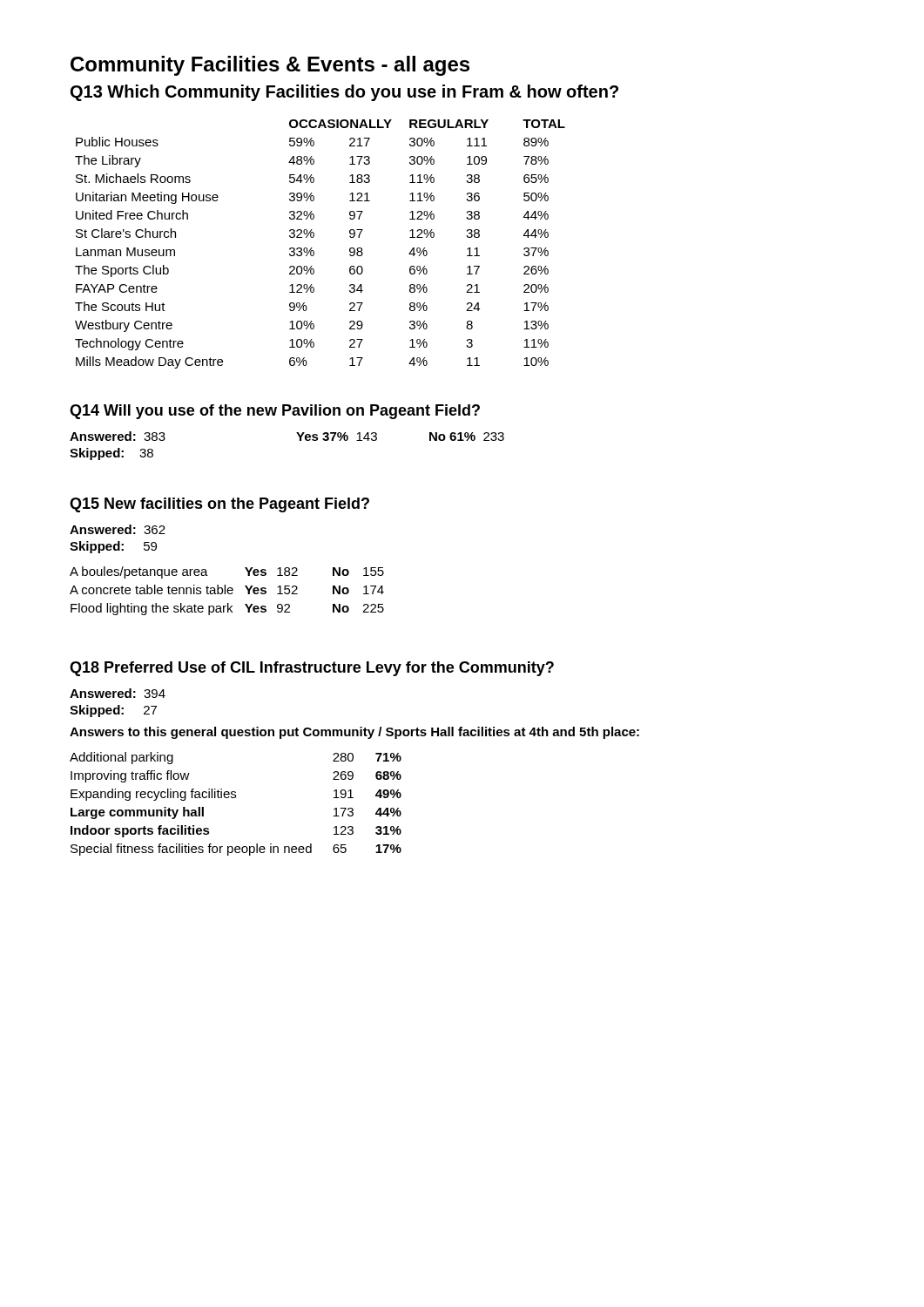This screenshot has height=1307, width=924.
Task: Locate the table with the text "A concrete table tennis"
Action: point(462,589)
